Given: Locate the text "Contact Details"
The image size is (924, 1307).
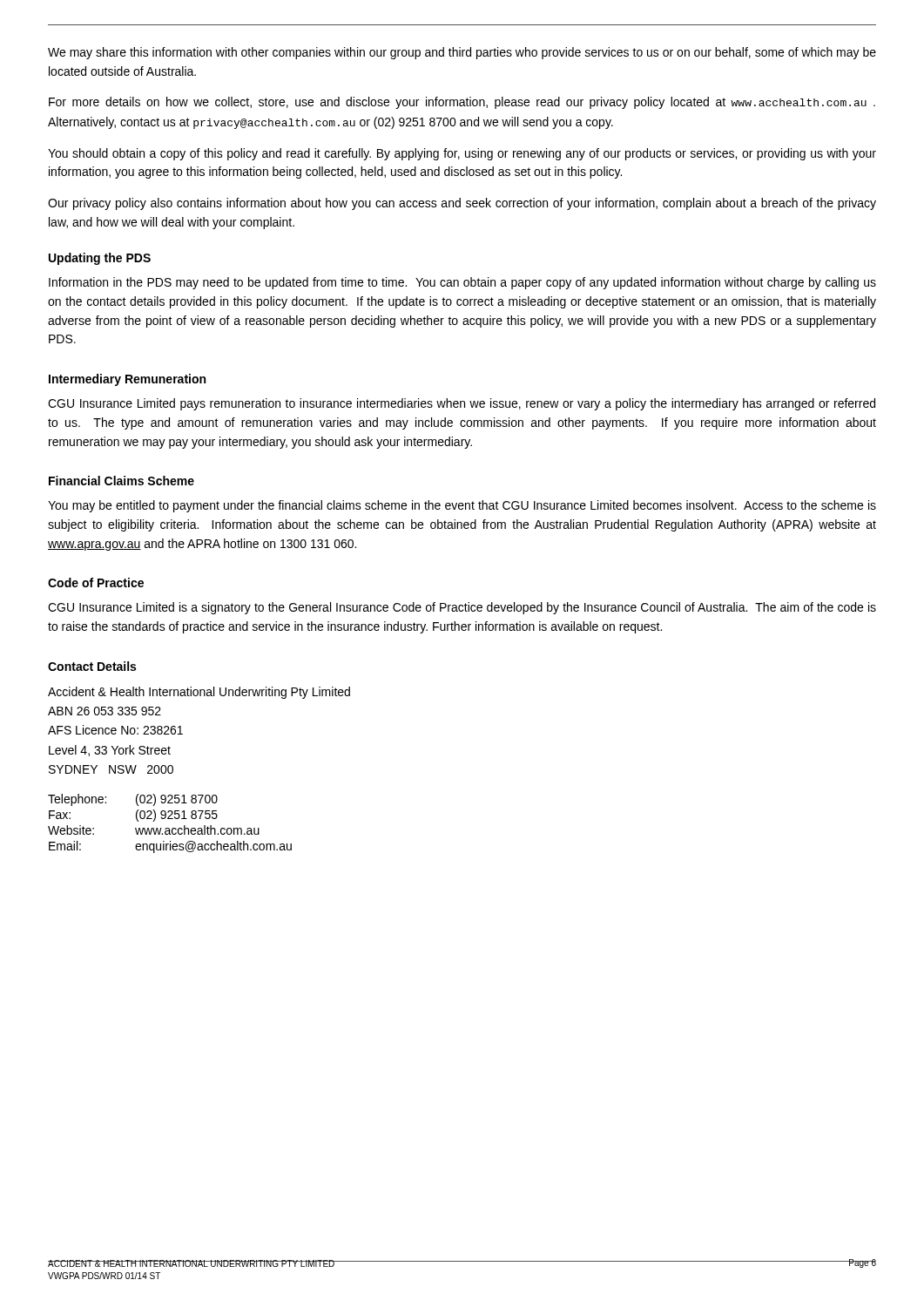Looking at the screenshot, I should [x=92, y=666].
